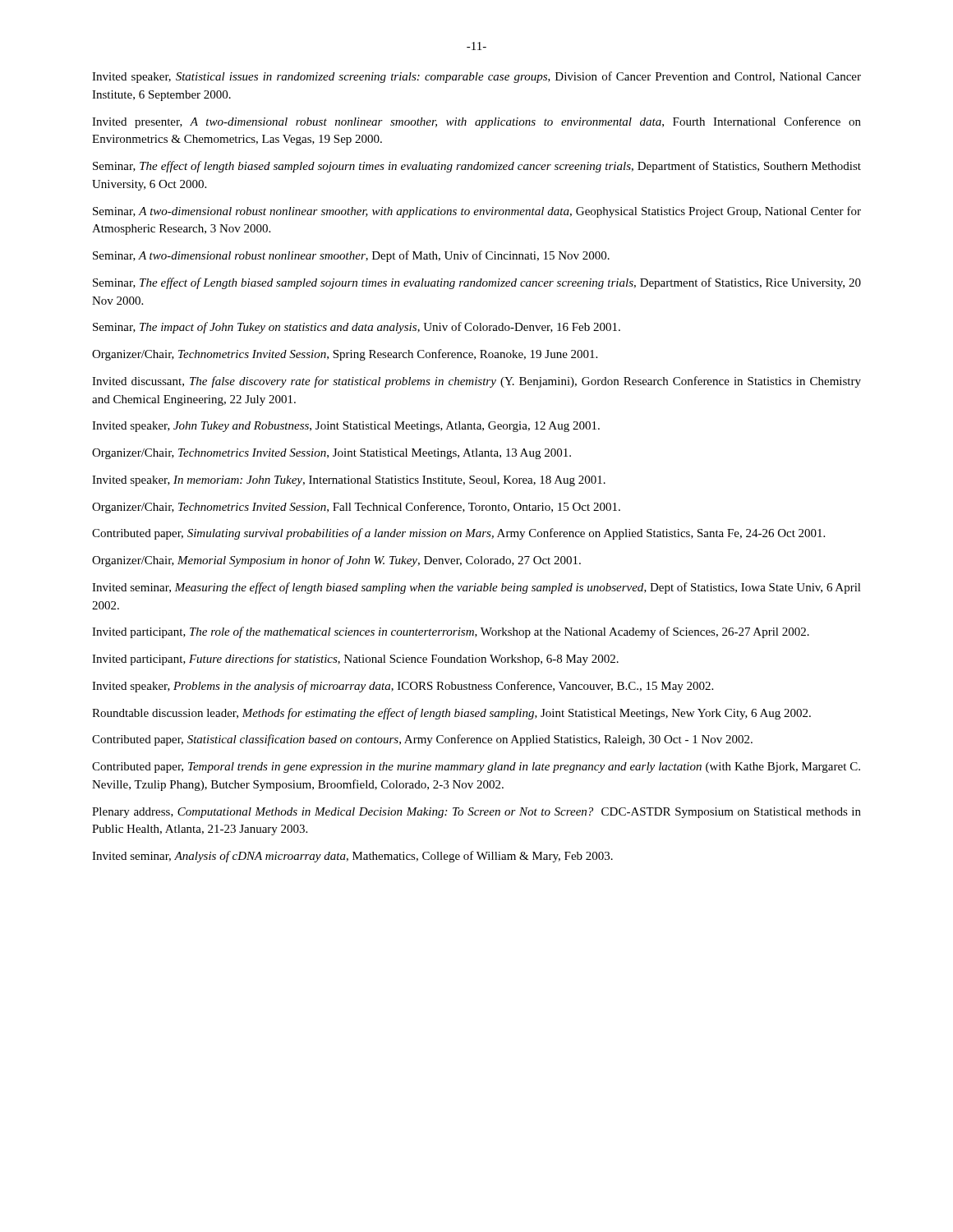Locate the text block starting "Invited discussant, The false"
This screenshot has height=1232, width=953.
coord(476,390)
